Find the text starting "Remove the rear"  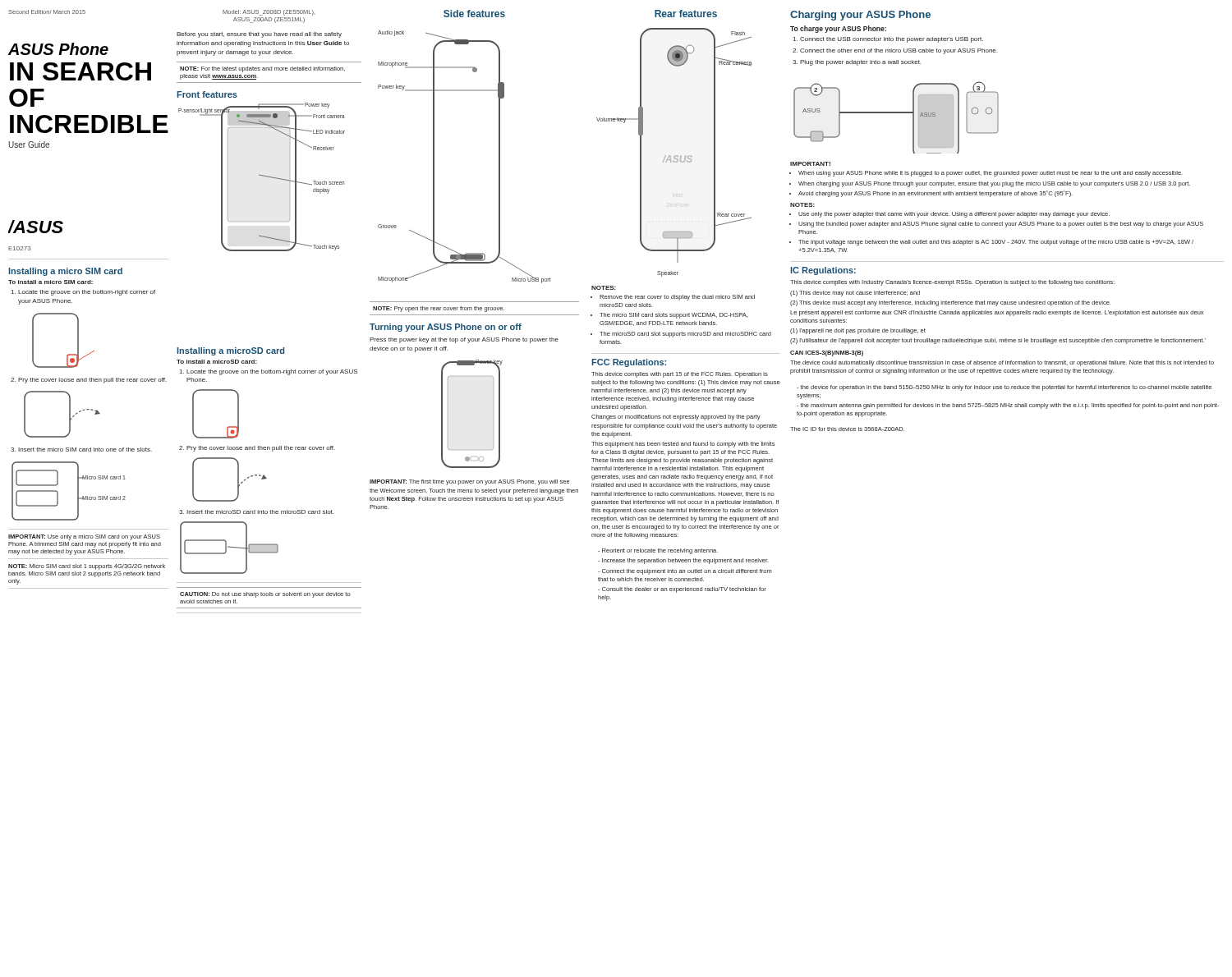(x=677, y=301)
